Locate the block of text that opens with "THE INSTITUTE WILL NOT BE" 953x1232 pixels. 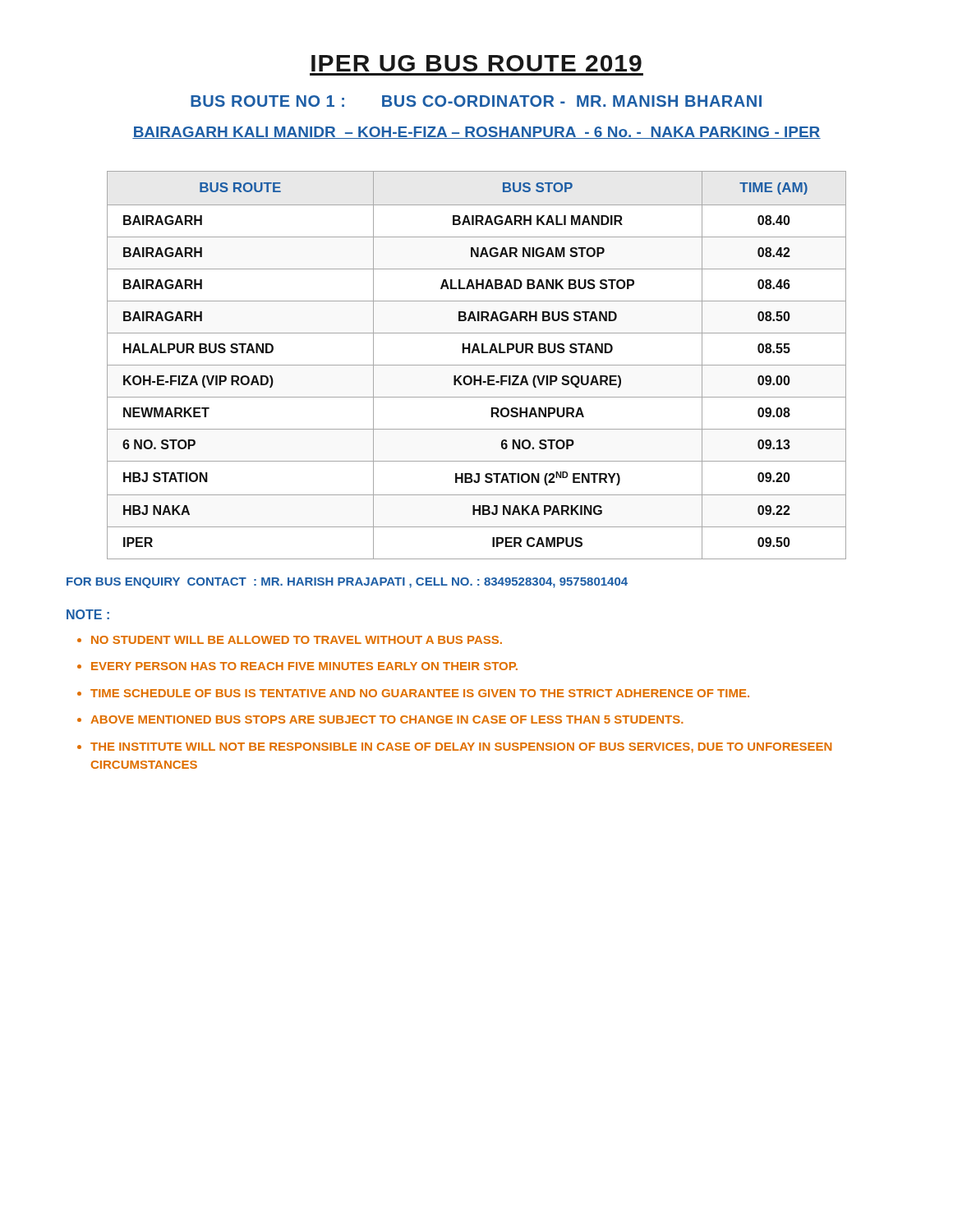pos(461,755)
